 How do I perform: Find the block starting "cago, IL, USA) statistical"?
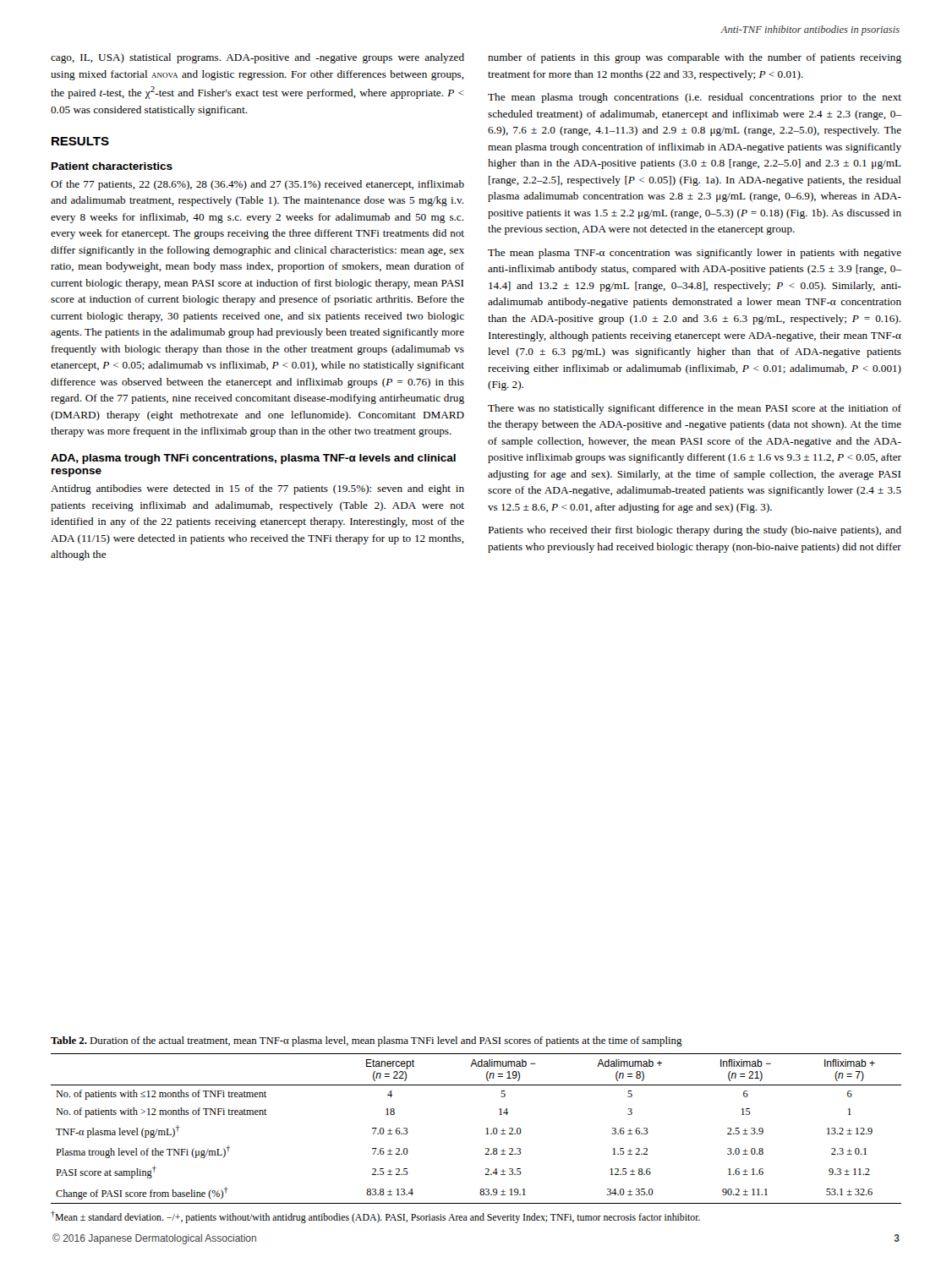tap(257, 83)
